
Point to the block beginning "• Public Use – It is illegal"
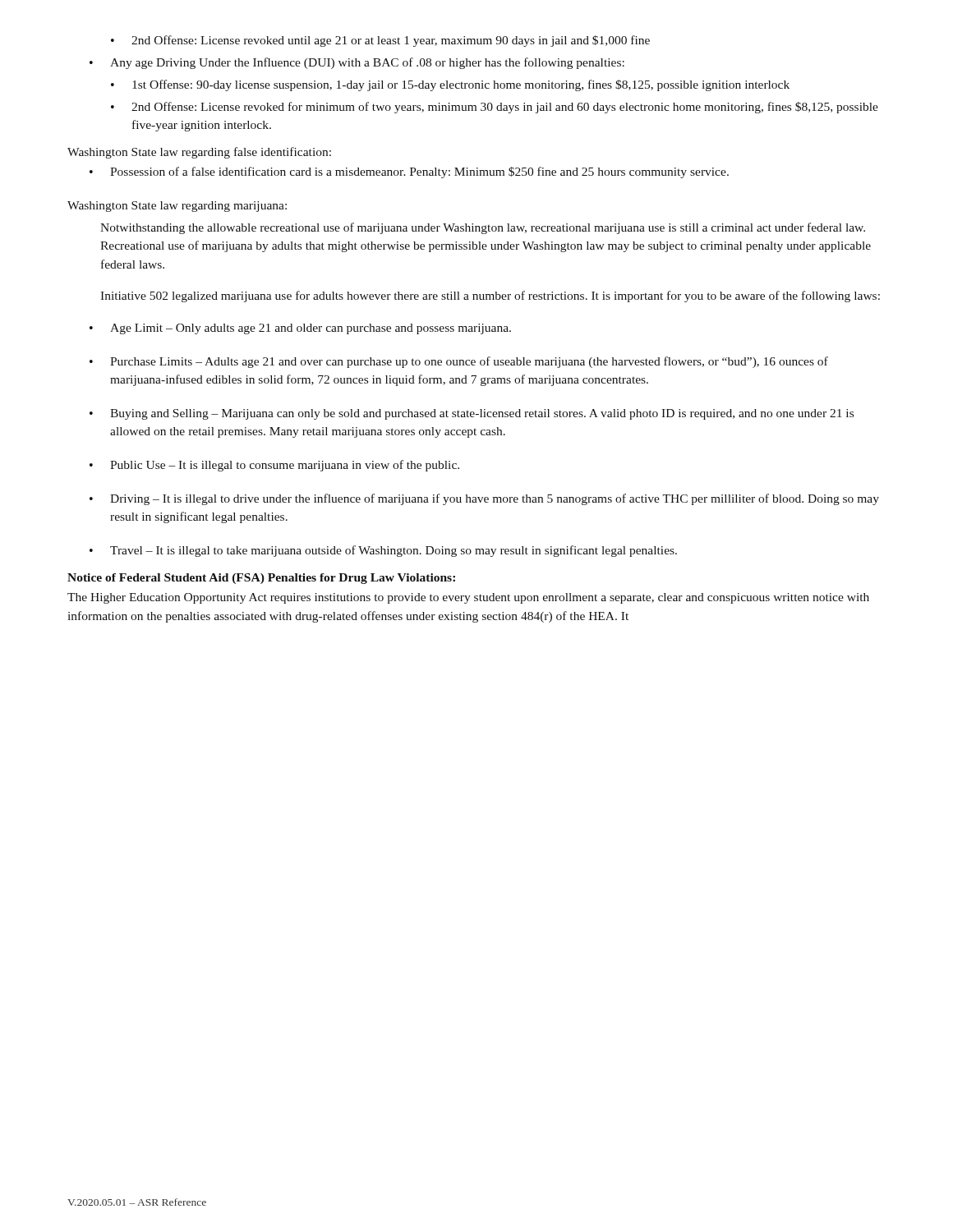click(x=274, y=466)
